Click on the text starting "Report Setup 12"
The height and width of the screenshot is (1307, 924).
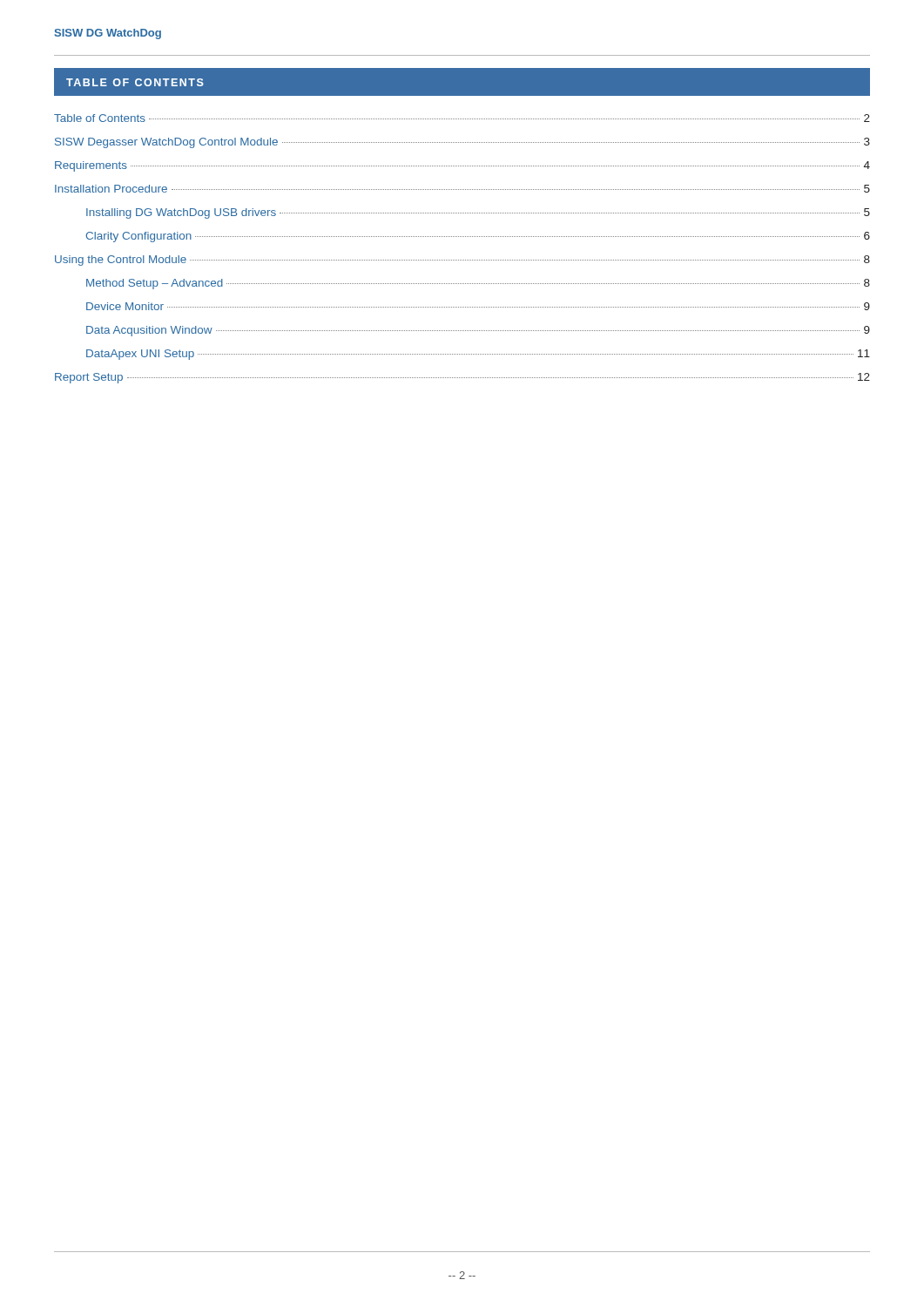462,377
